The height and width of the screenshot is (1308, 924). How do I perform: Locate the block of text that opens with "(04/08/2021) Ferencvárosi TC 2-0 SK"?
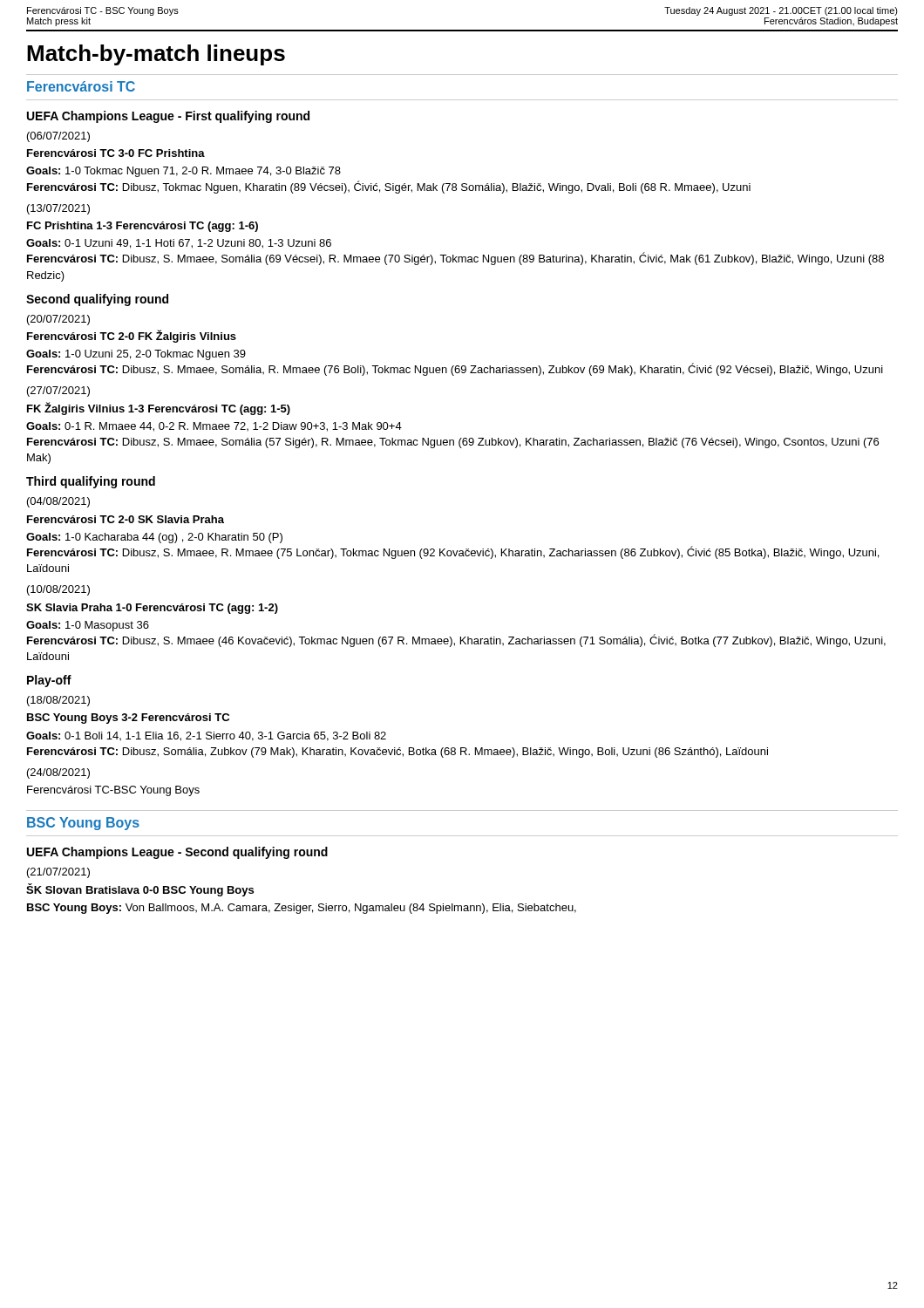(x=58, y=502)
